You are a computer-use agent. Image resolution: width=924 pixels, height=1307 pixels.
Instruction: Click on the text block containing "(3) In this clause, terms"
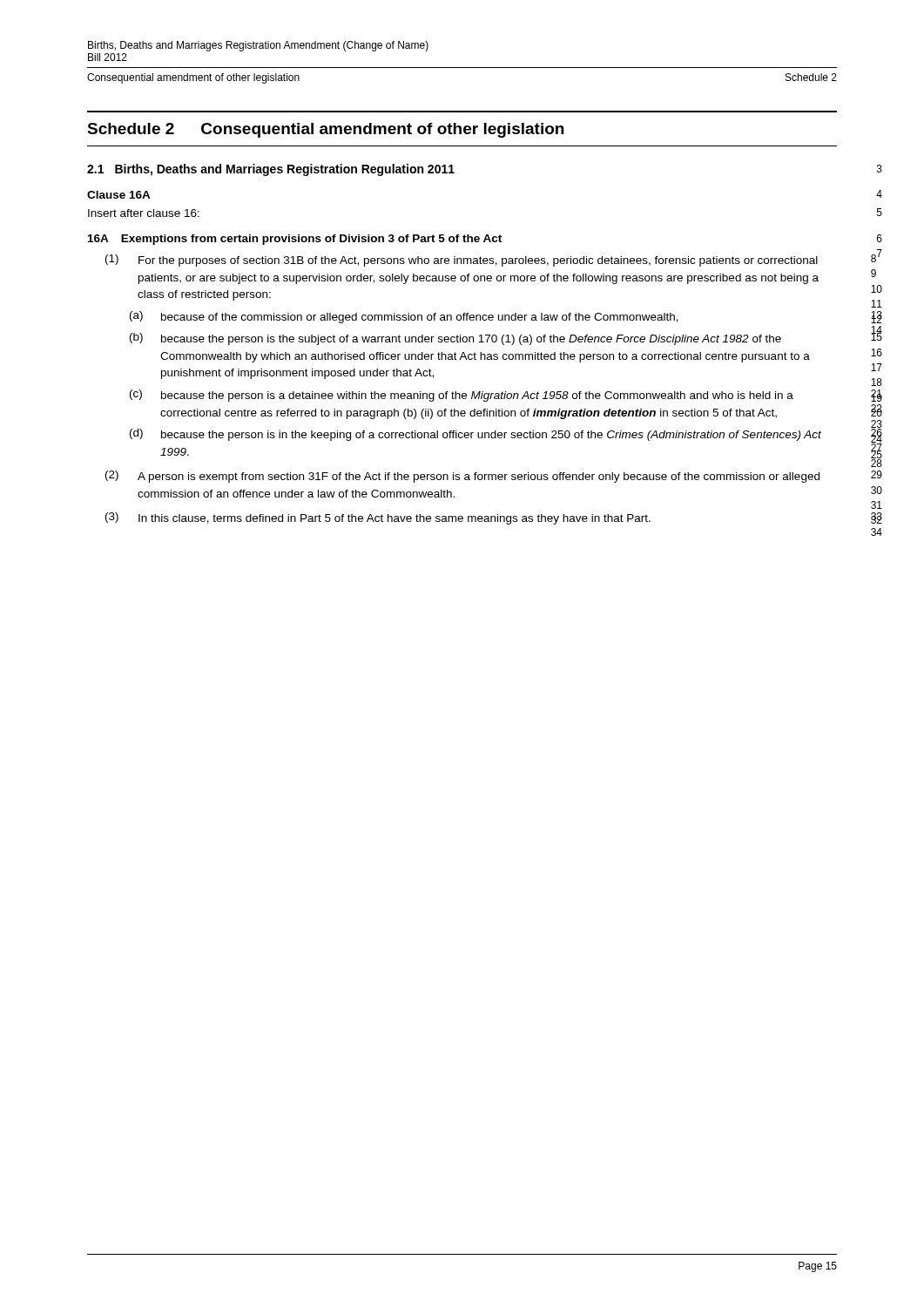pyautogui.click(x=462, y=518)
